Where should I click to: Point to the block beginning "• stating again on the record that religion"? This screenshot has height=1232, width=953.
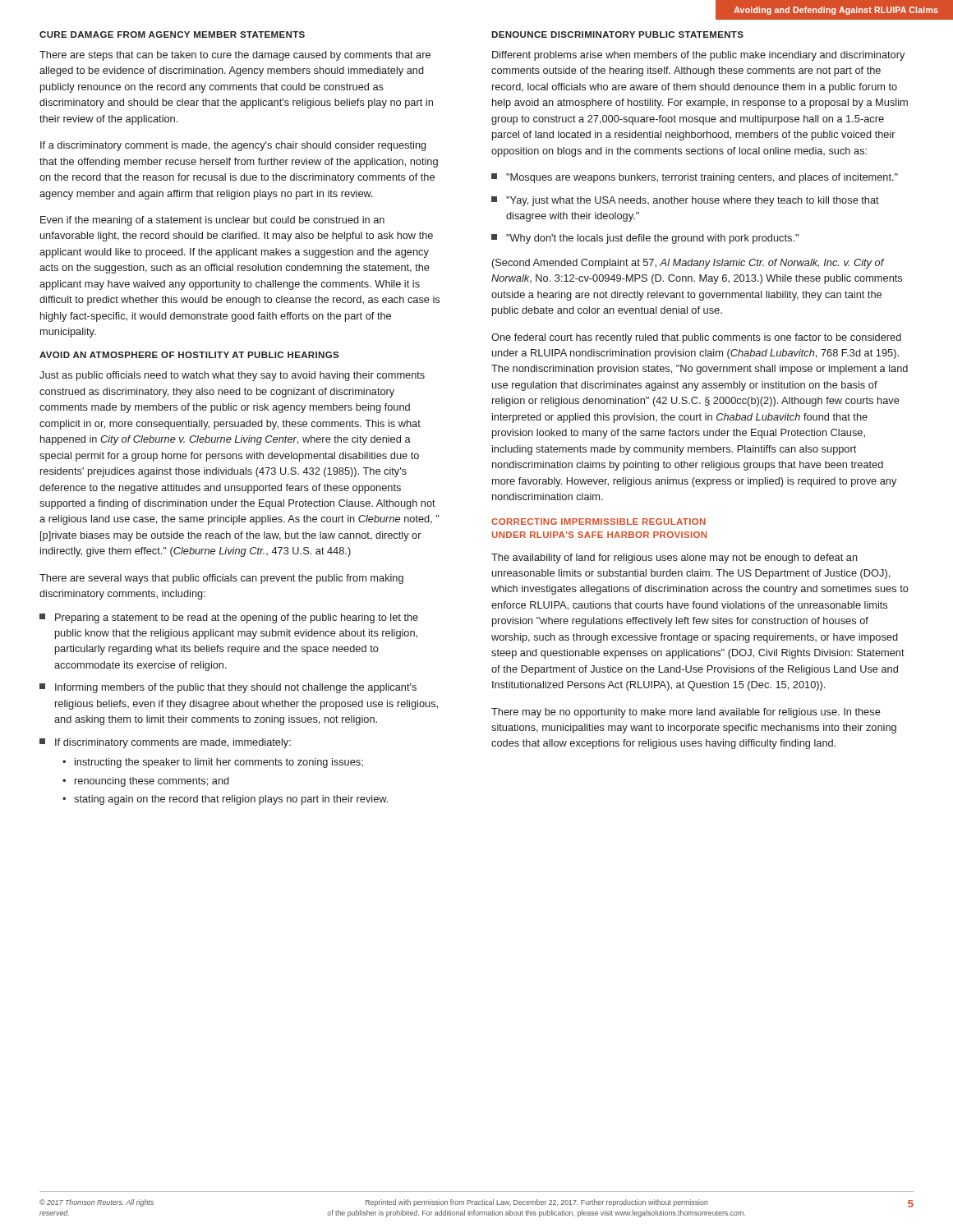pos(226,799)
